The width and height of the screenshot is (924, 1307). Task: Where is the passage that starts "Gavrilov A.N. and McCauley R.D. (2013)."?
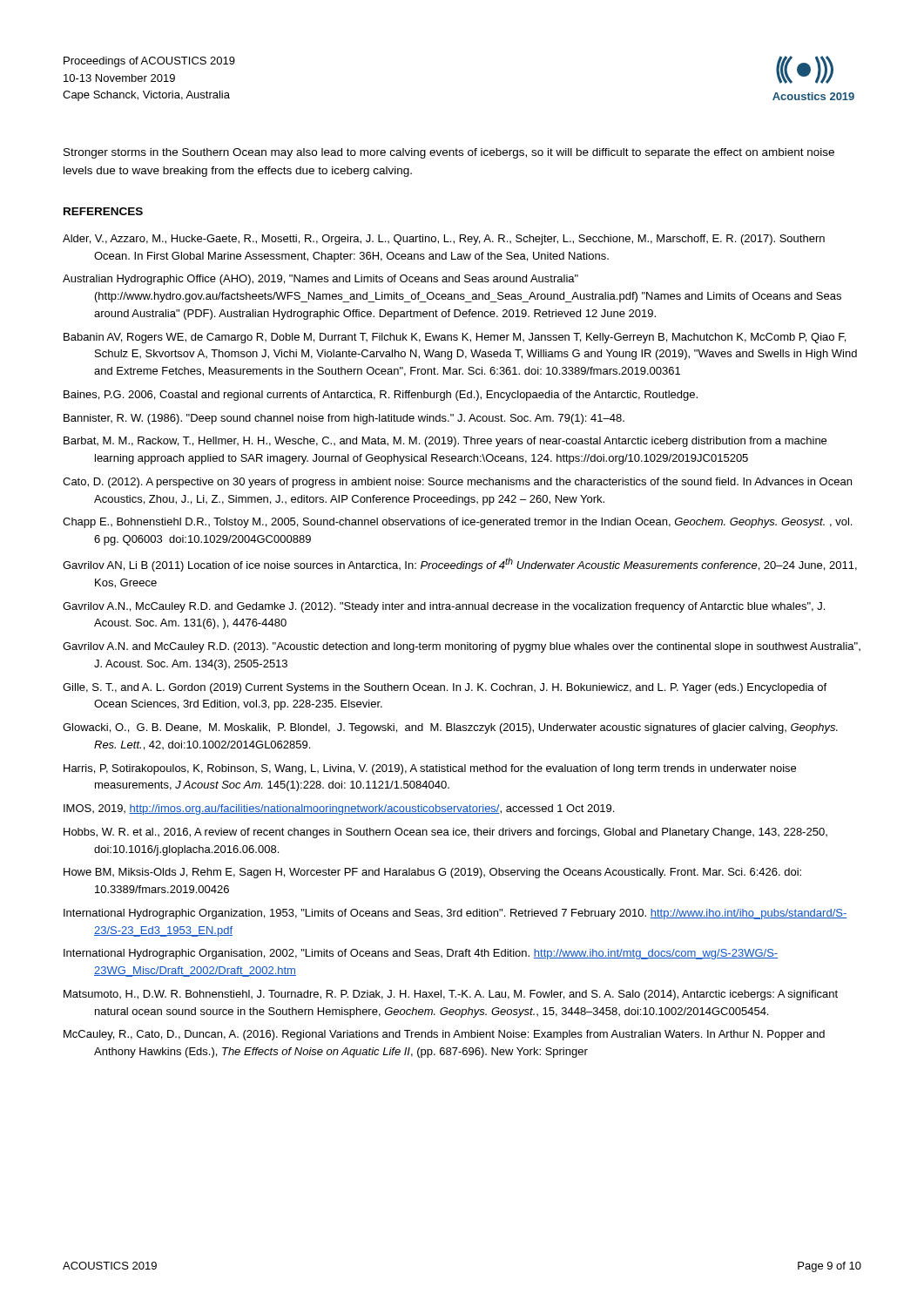point(462,655)
